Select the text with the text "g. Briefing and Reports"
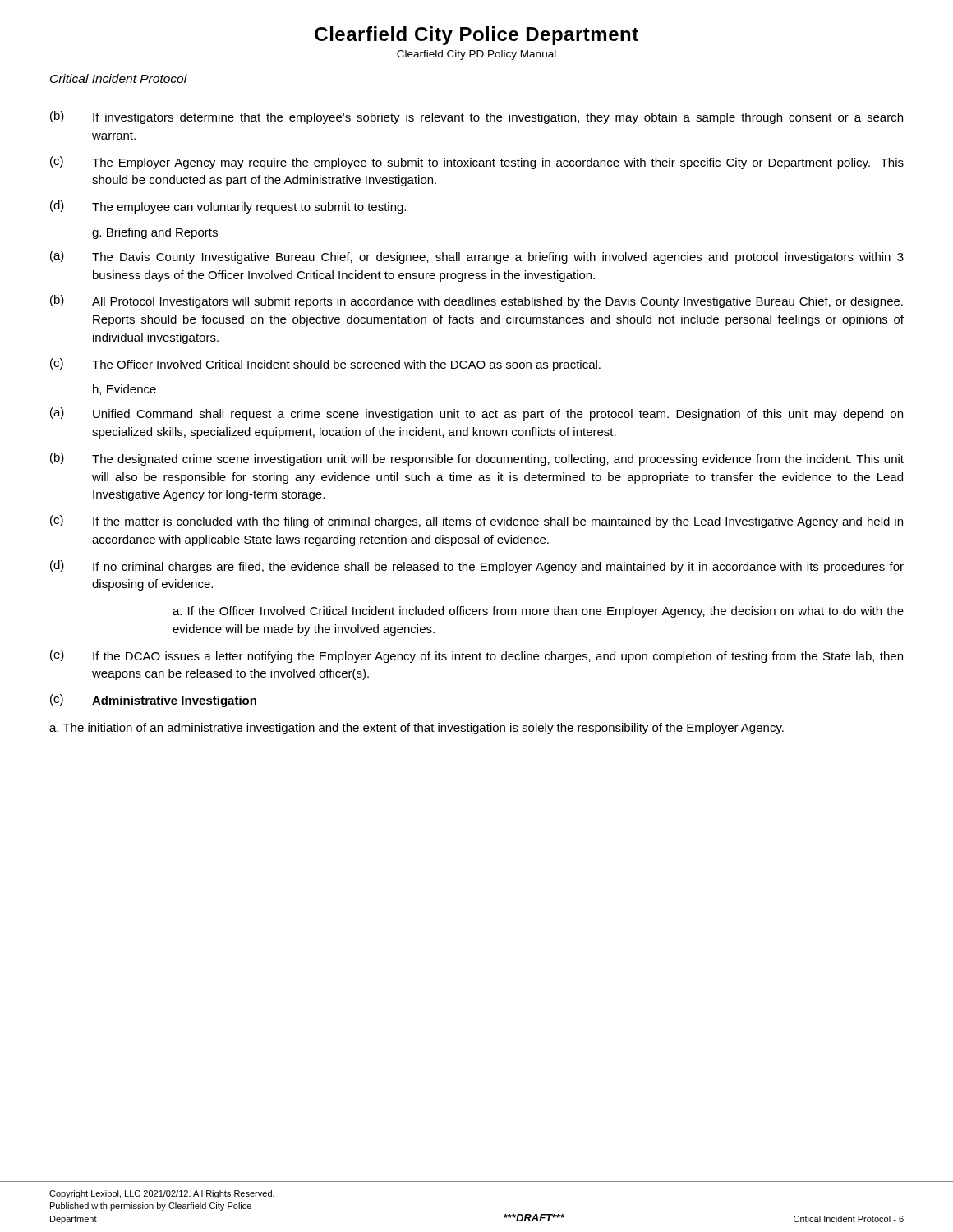The height and width of the screenshot is (1232, 953). click(155, 232)
